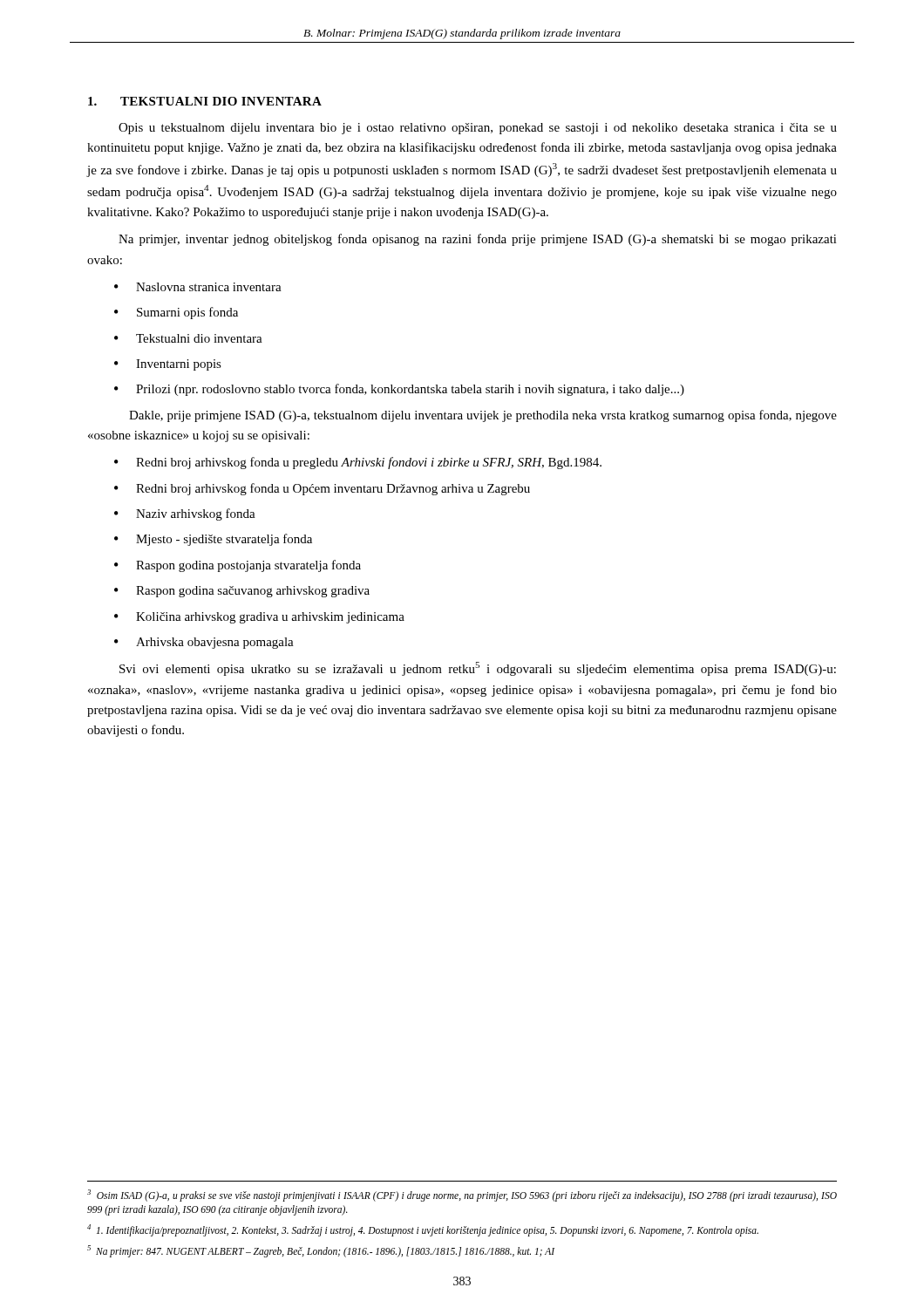
Task: Select the text block containing "Na primjer, inventar jednog obiteljskog fonda"
Action: click(462, 250)
